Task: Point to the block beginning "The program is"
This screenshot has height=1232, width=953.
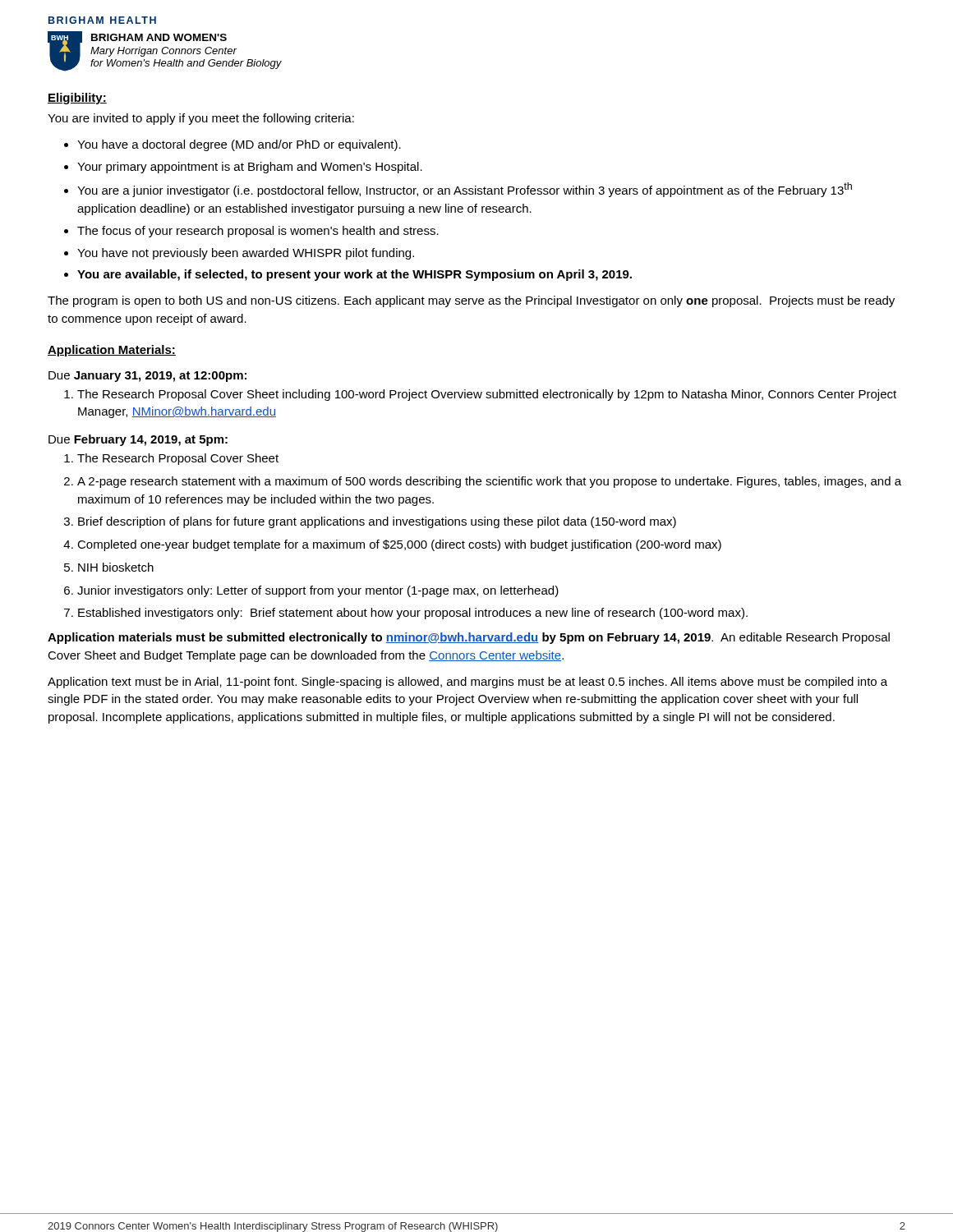Action: (x=471, y=309)
